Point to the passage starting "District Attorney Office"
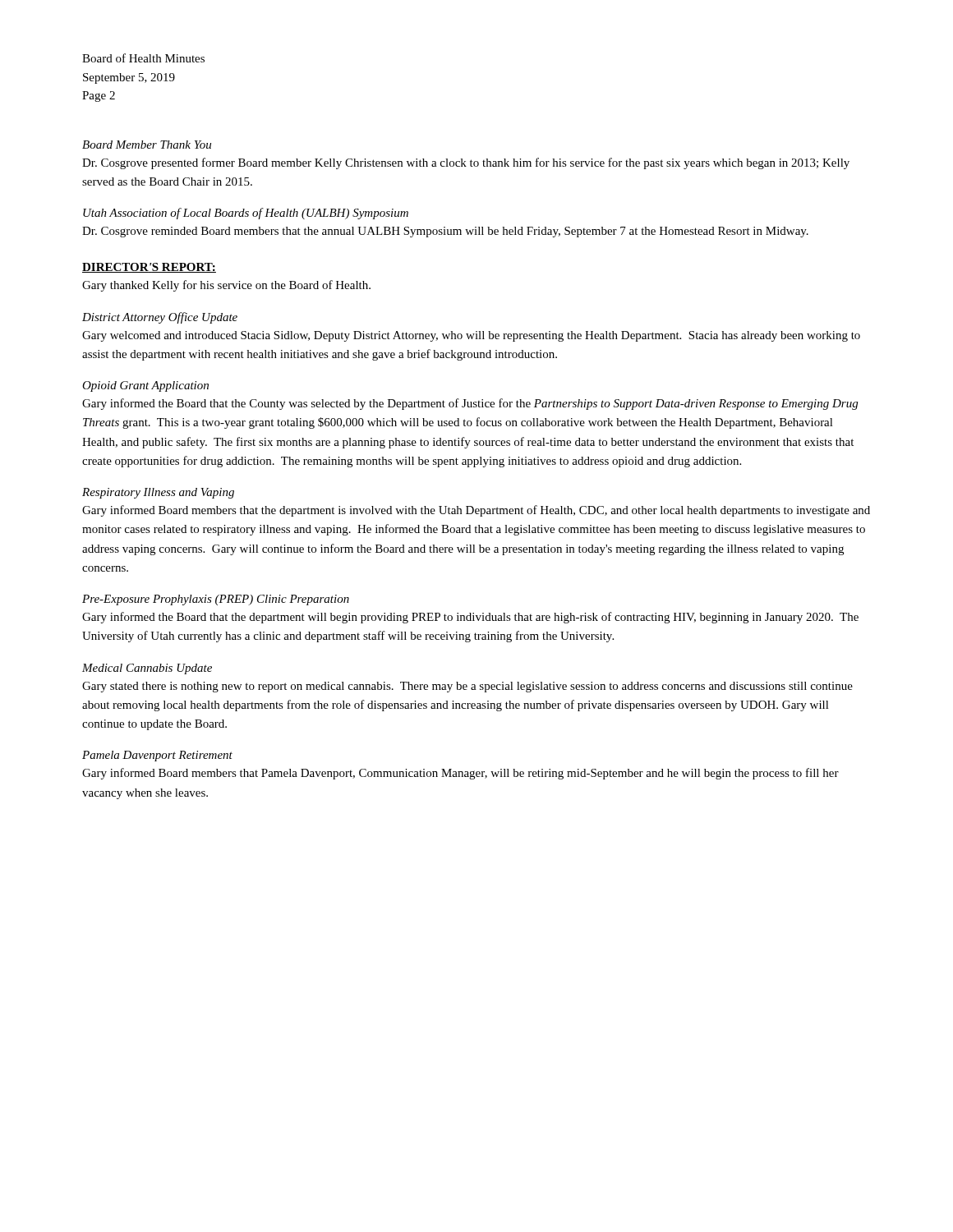 160,317
